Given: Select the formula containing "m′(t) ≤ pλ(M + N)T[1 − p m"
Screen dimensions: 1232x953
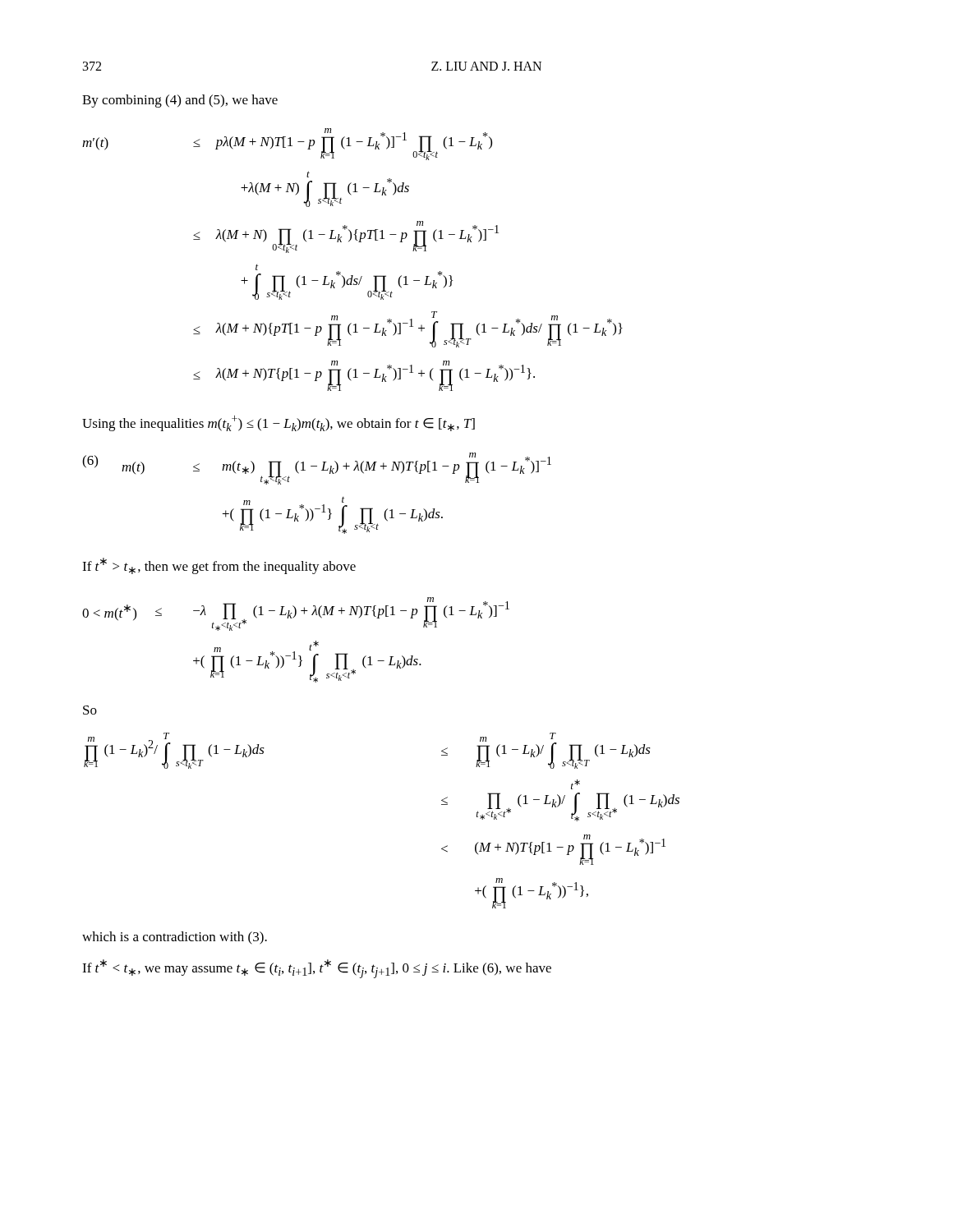Looking at the screenshot, I should 476,258.
